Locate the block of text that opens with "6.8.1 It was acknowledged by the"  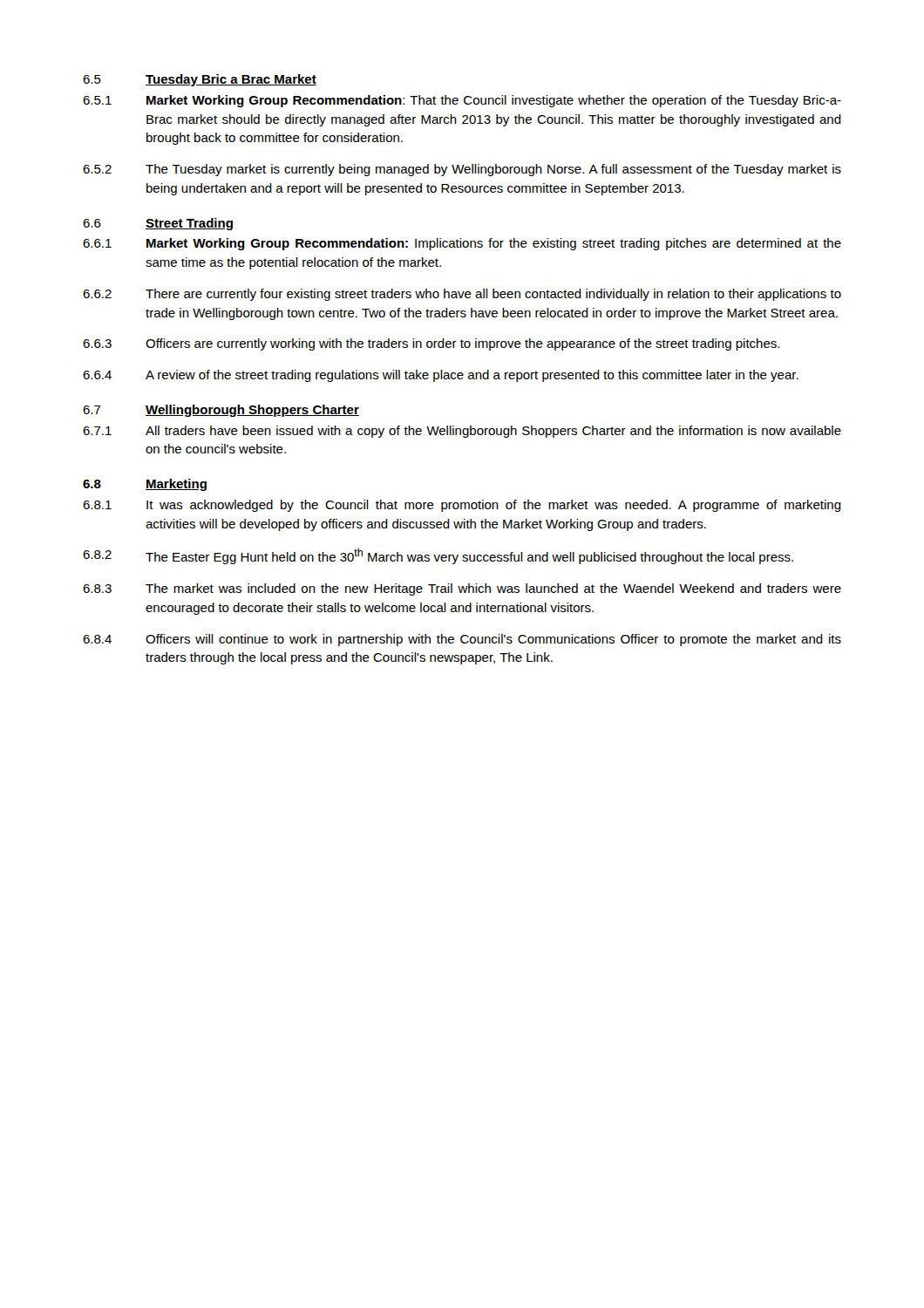462,514
